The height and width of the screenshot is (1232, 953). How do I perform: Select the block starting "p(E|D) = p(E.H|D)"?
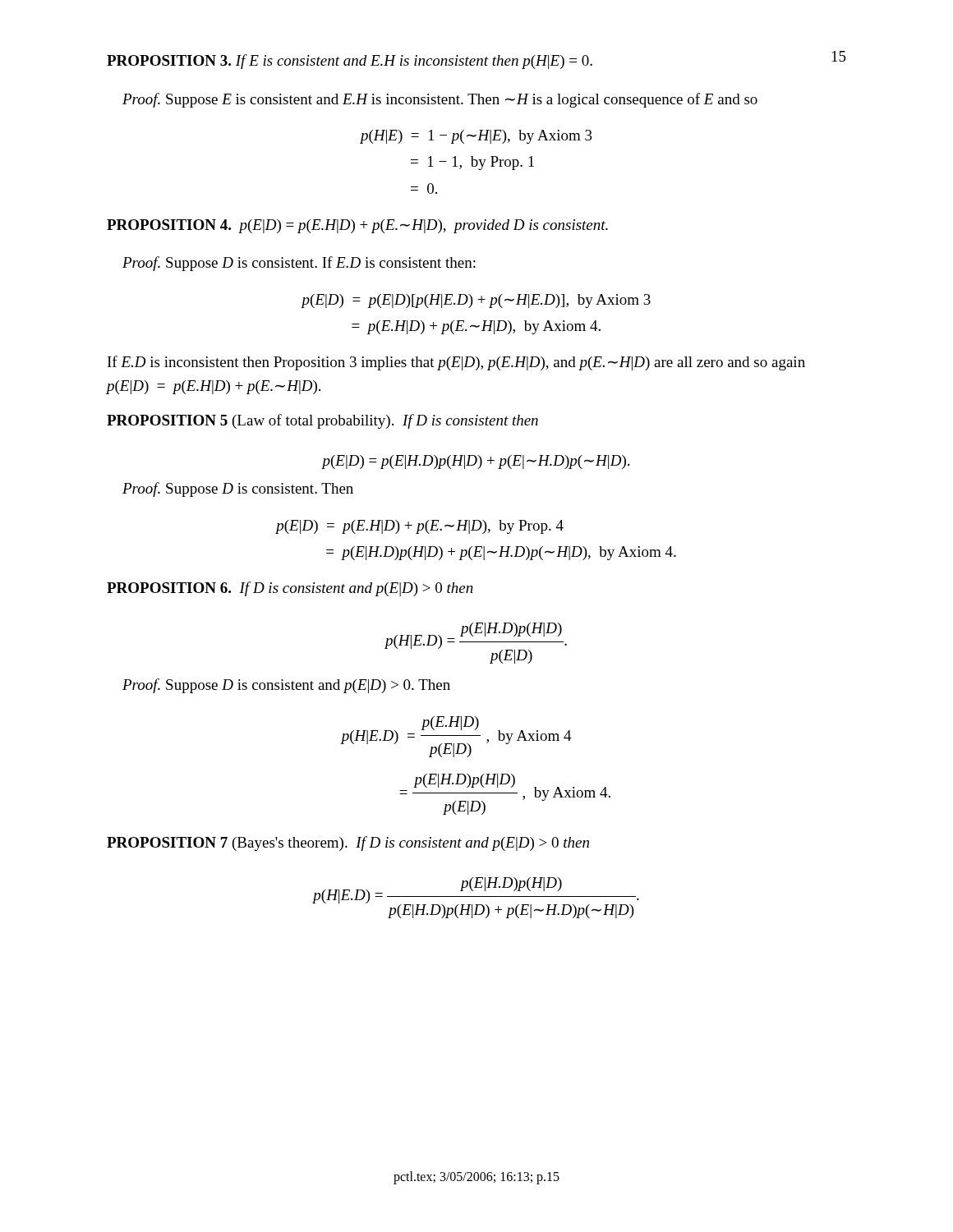coord(476,539)
